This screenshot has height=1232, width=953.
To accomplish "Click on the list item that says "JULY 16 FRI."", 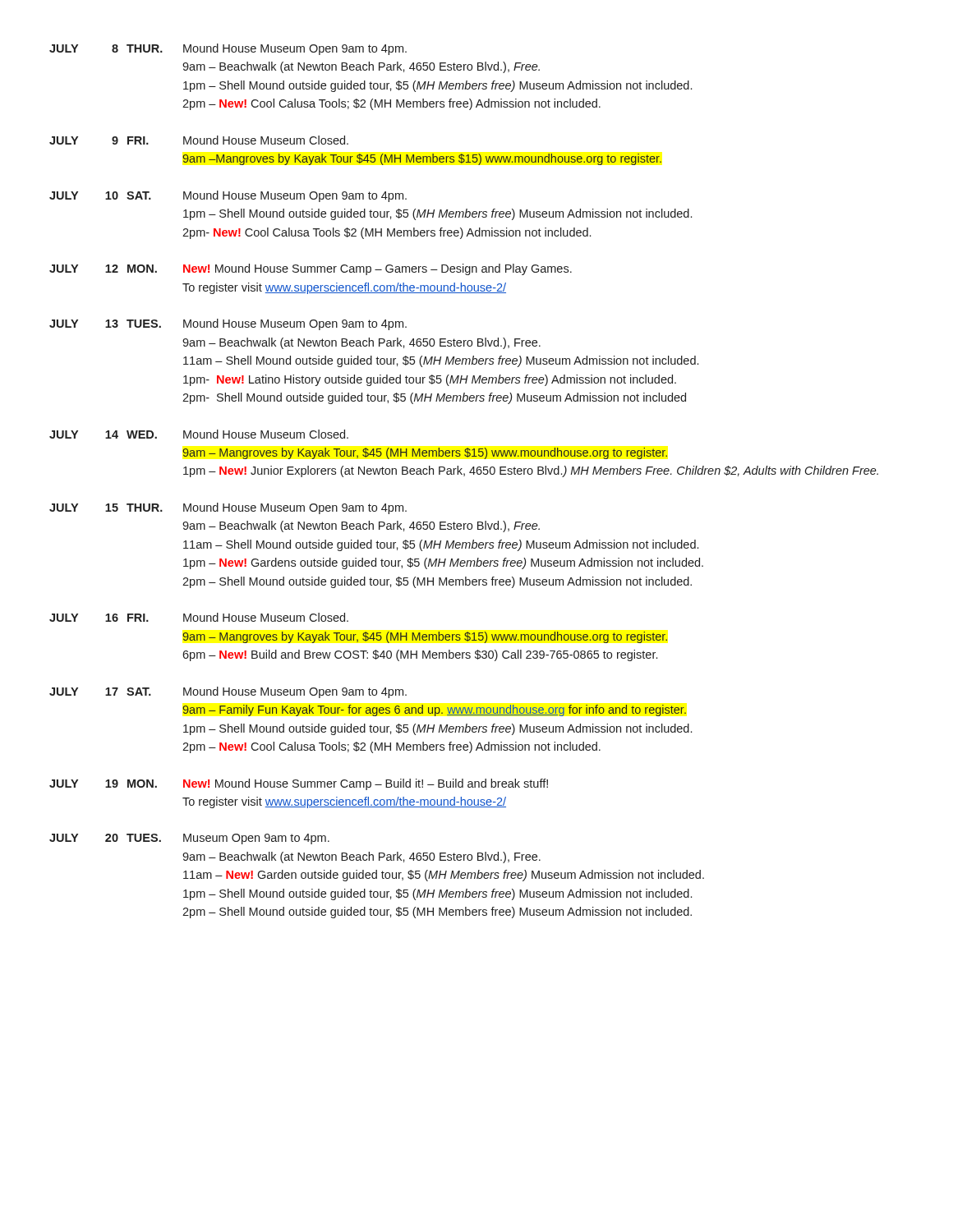I will 476,637.
